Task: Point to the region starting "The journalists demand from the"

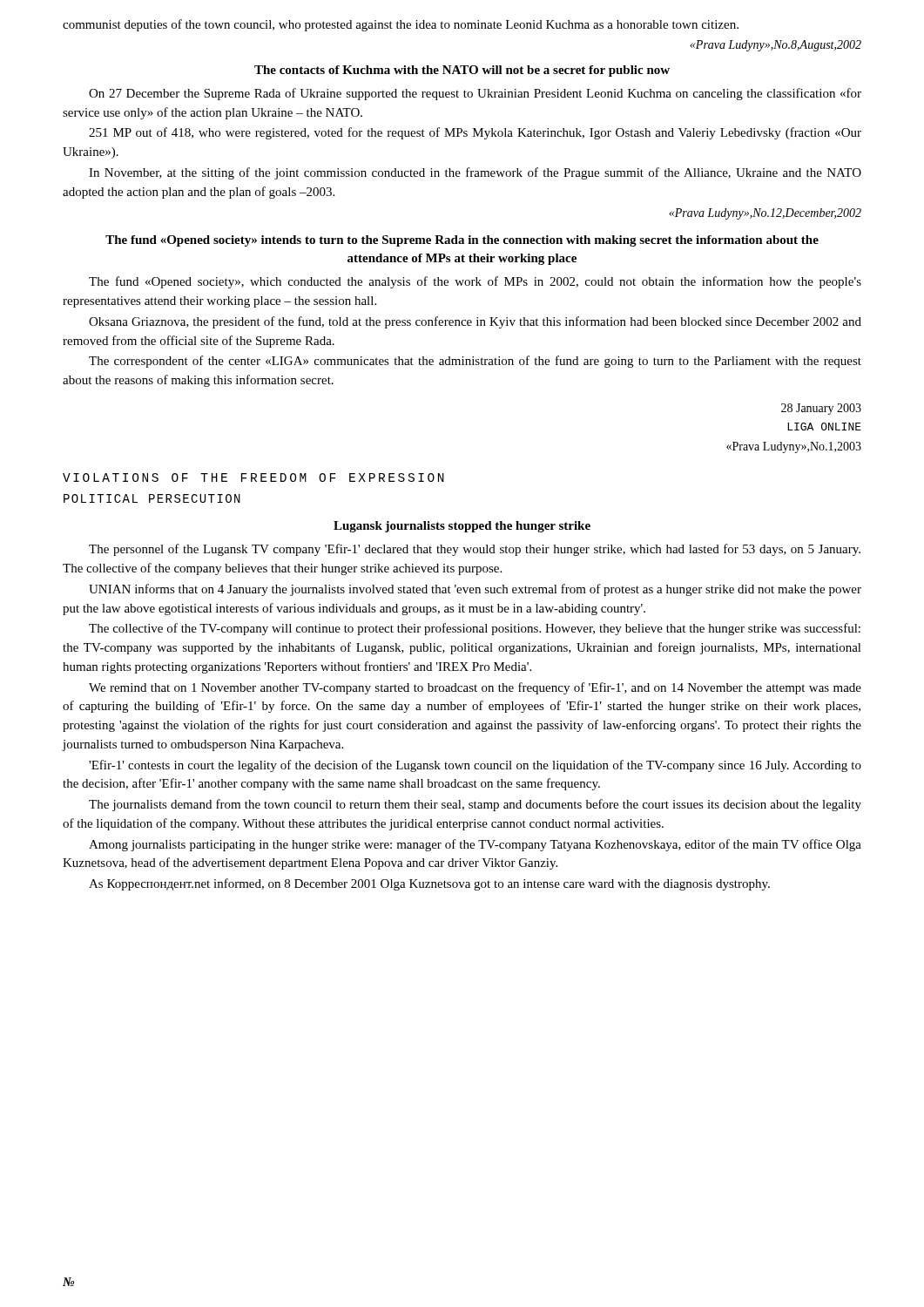Action: [462, 815]
